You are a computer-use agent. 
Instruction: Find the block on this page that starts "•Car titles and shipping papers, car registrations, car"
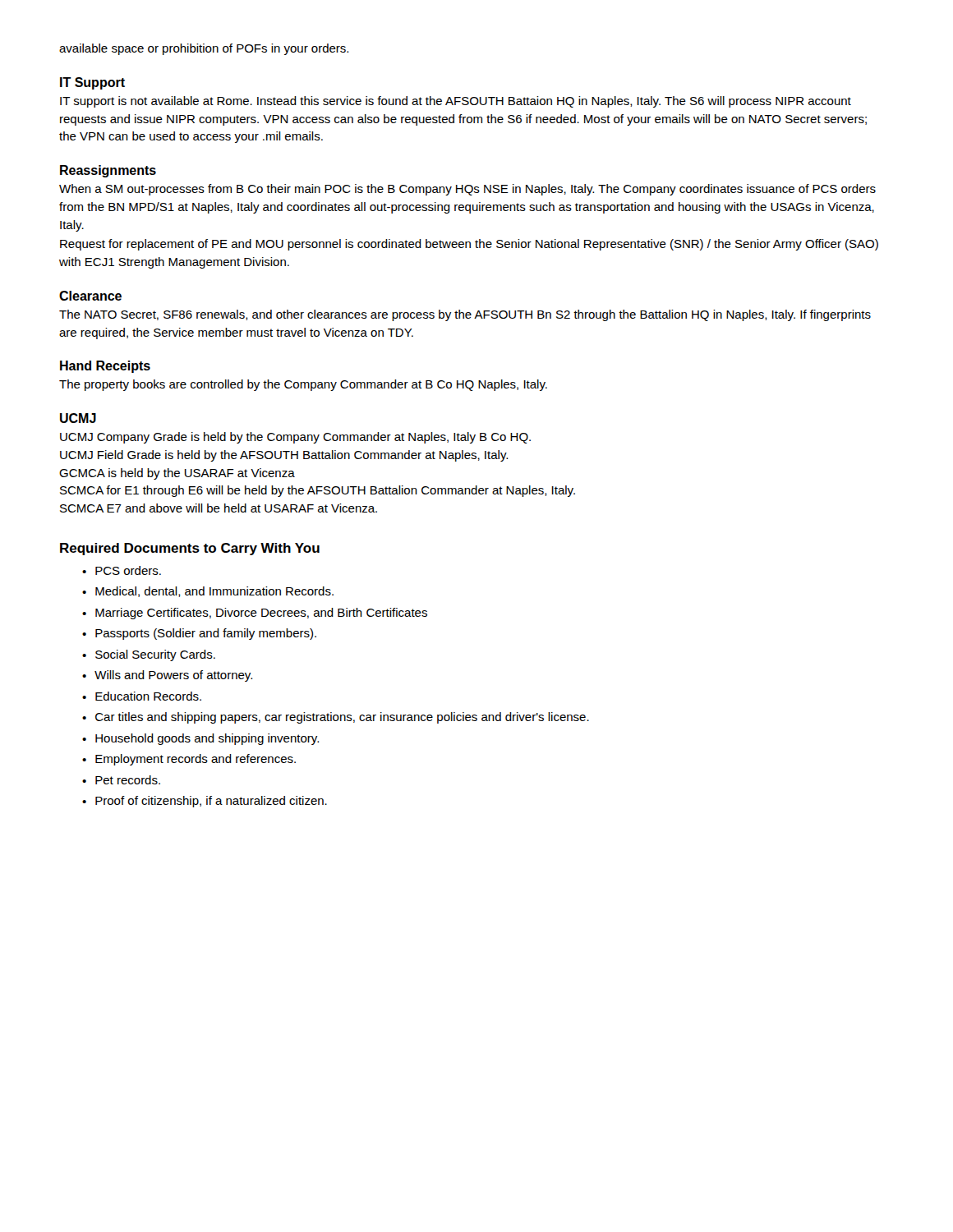click(x=336, y=718)
